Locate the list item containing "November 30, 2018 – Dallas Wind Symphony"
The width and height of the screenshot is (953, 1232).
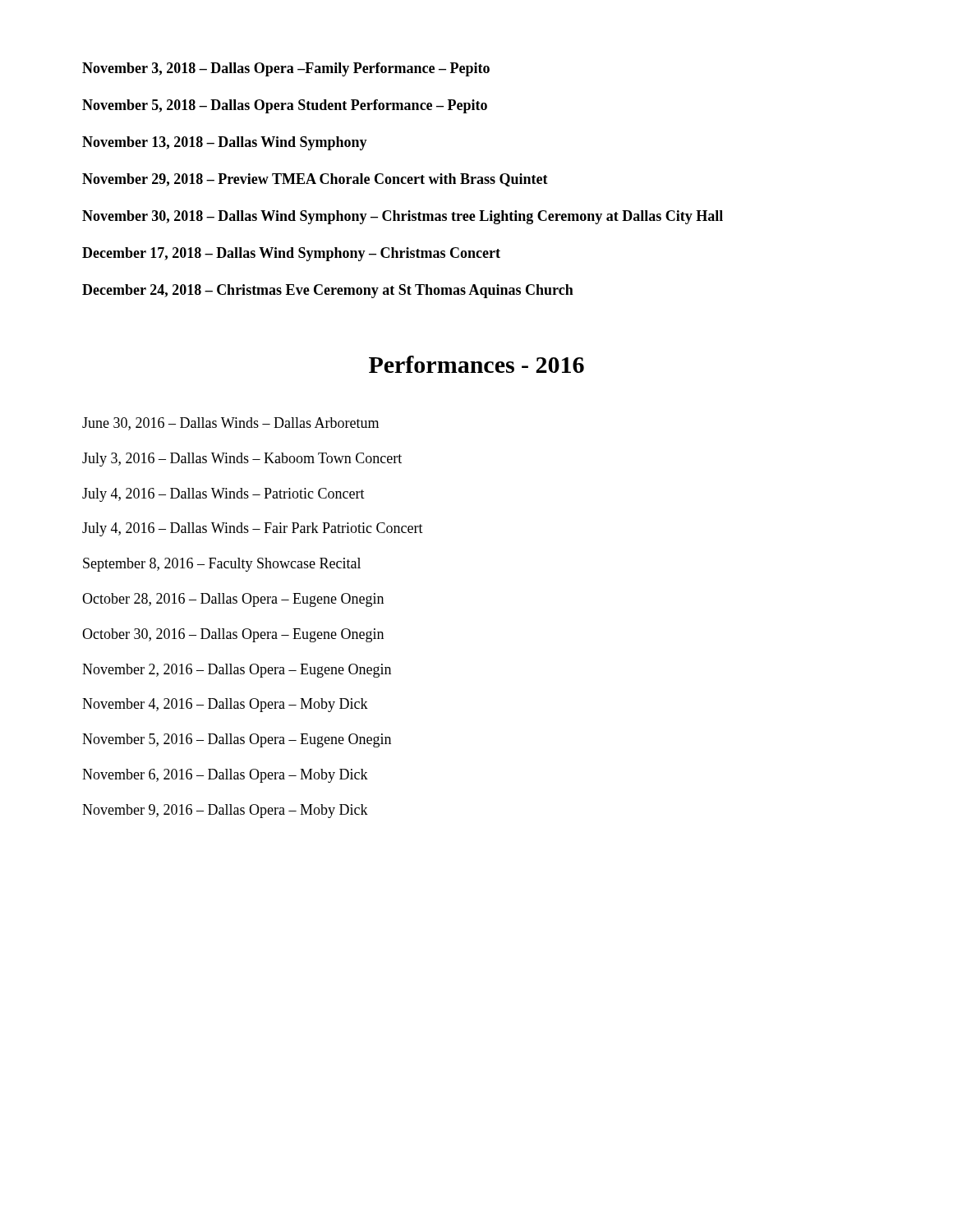(x=403, y=216)
